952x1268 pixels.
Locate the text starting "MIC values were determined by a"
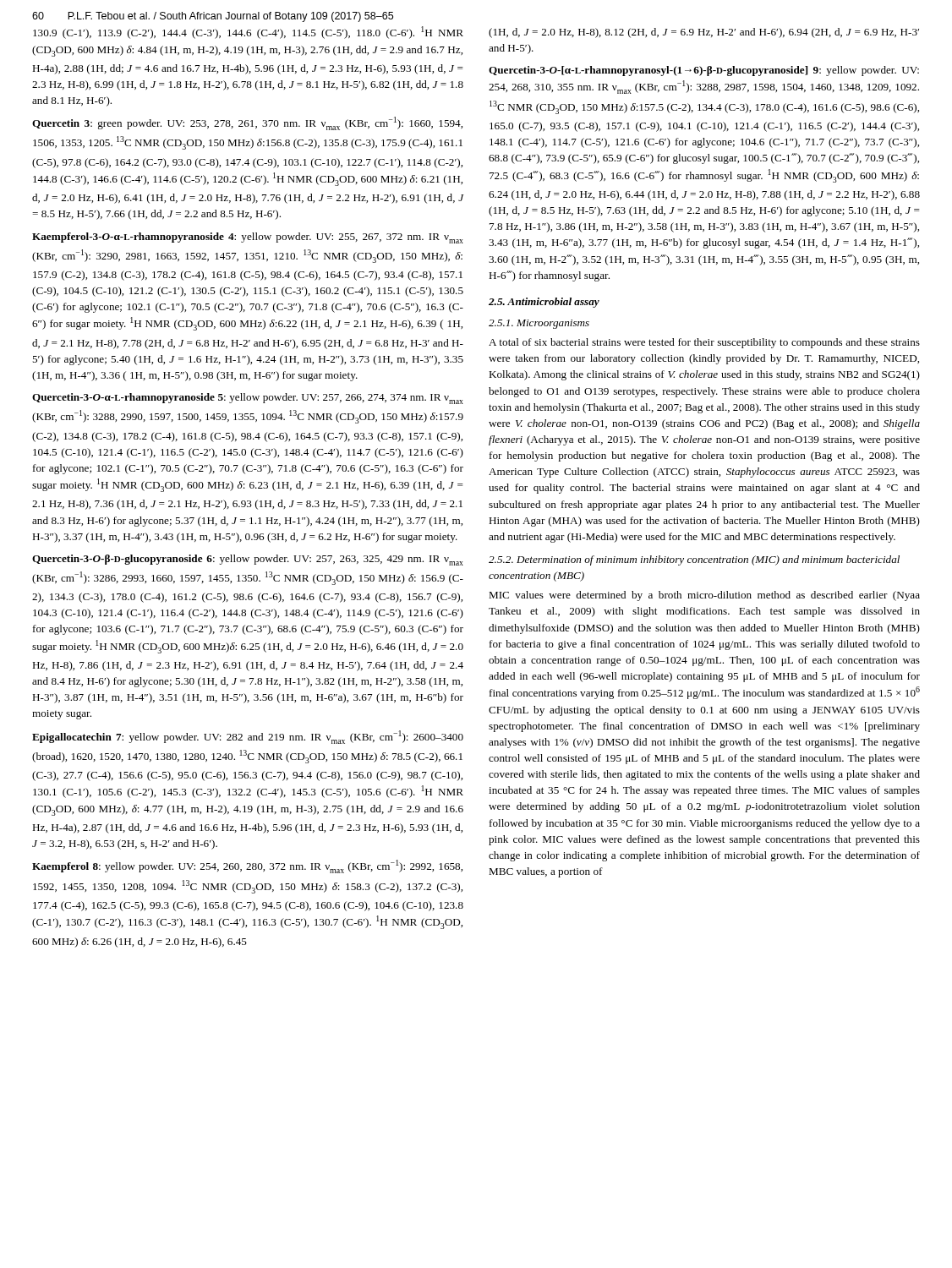click(704, 733)
